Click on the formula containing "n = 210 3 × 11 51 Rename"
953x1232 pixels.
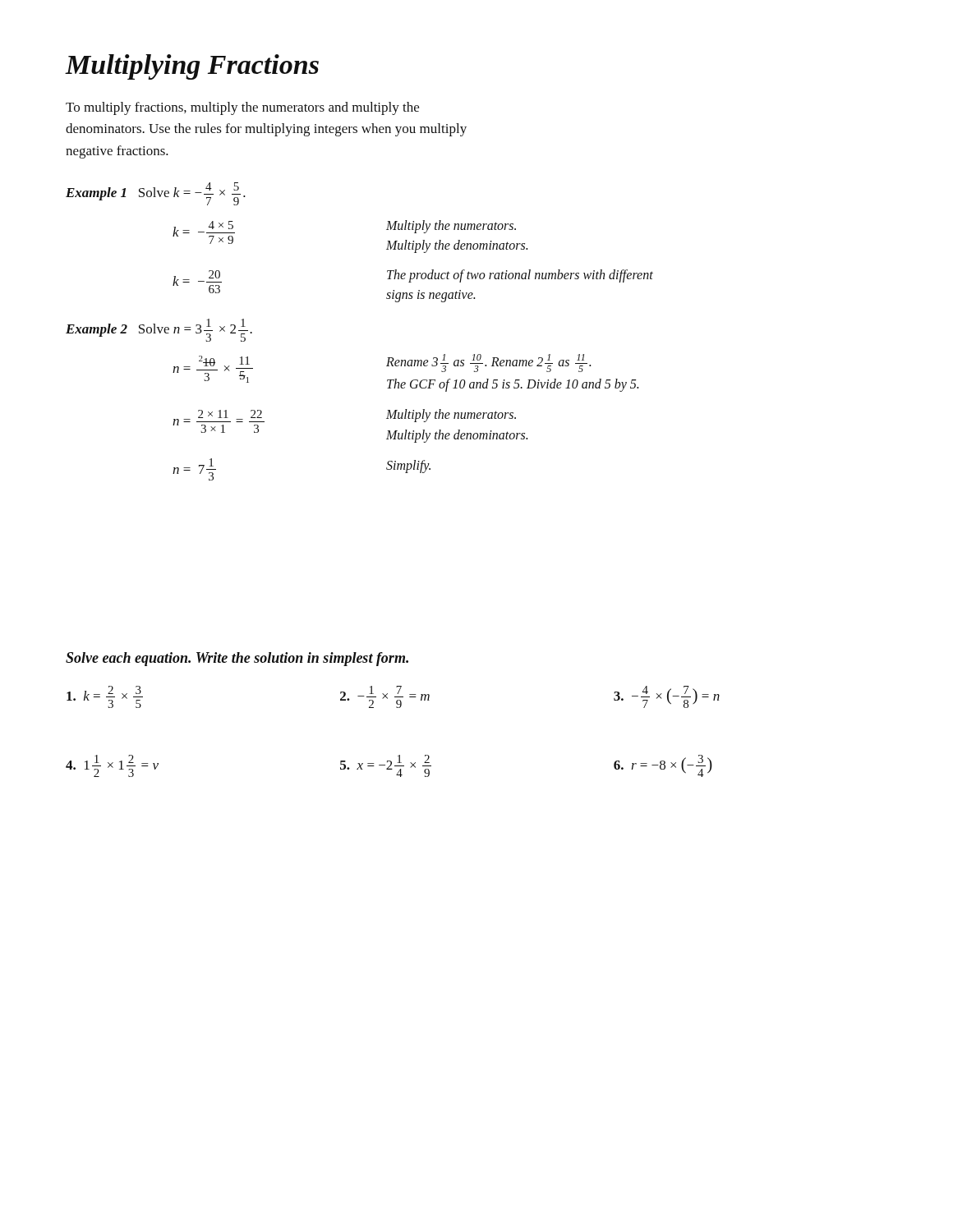pyautogui.click(x=530, y=418)
